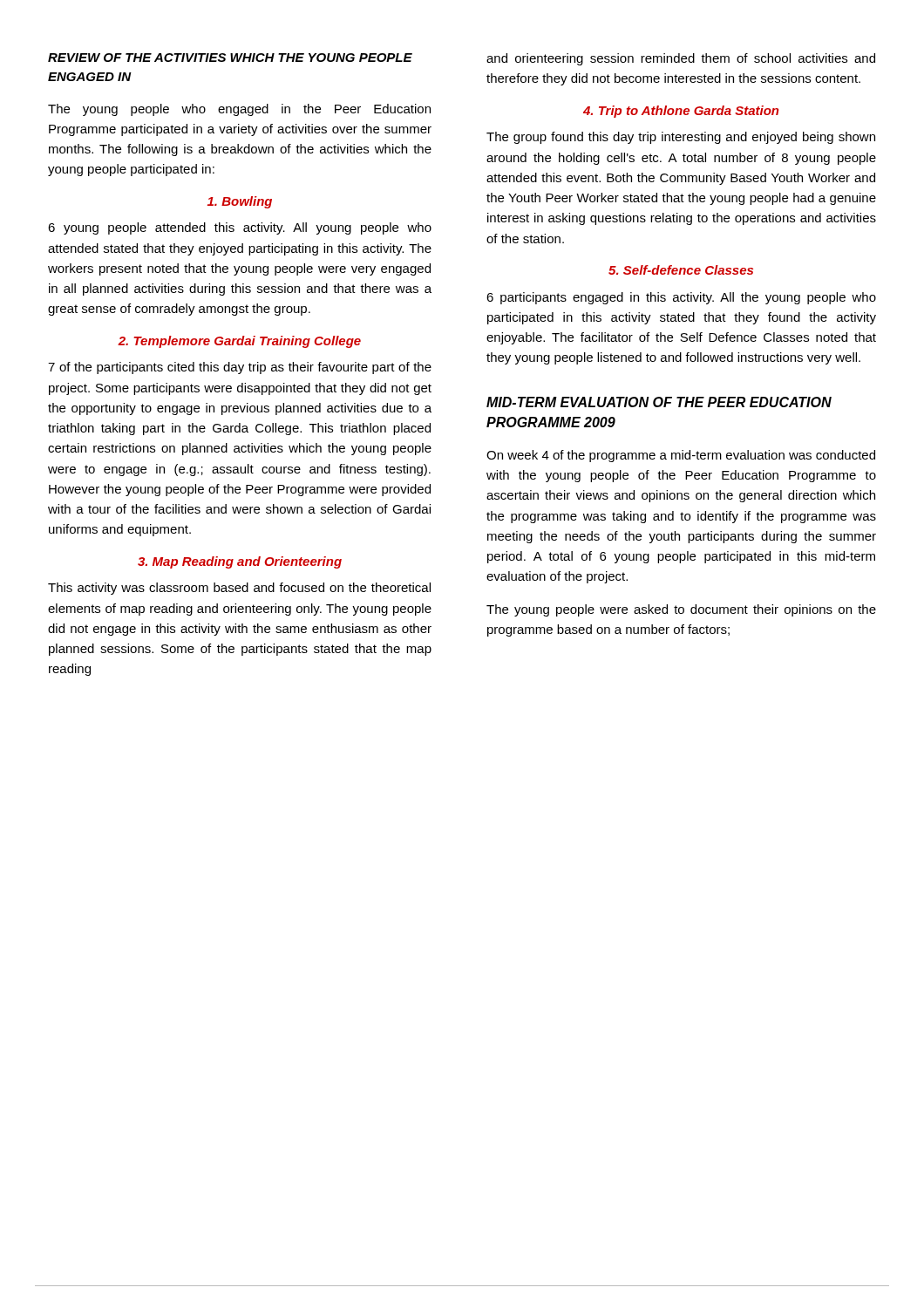Click on the section header that says "2. Templemore Gardai"
The height and width of the screenshot is (1308, 924).
point(240,340)
